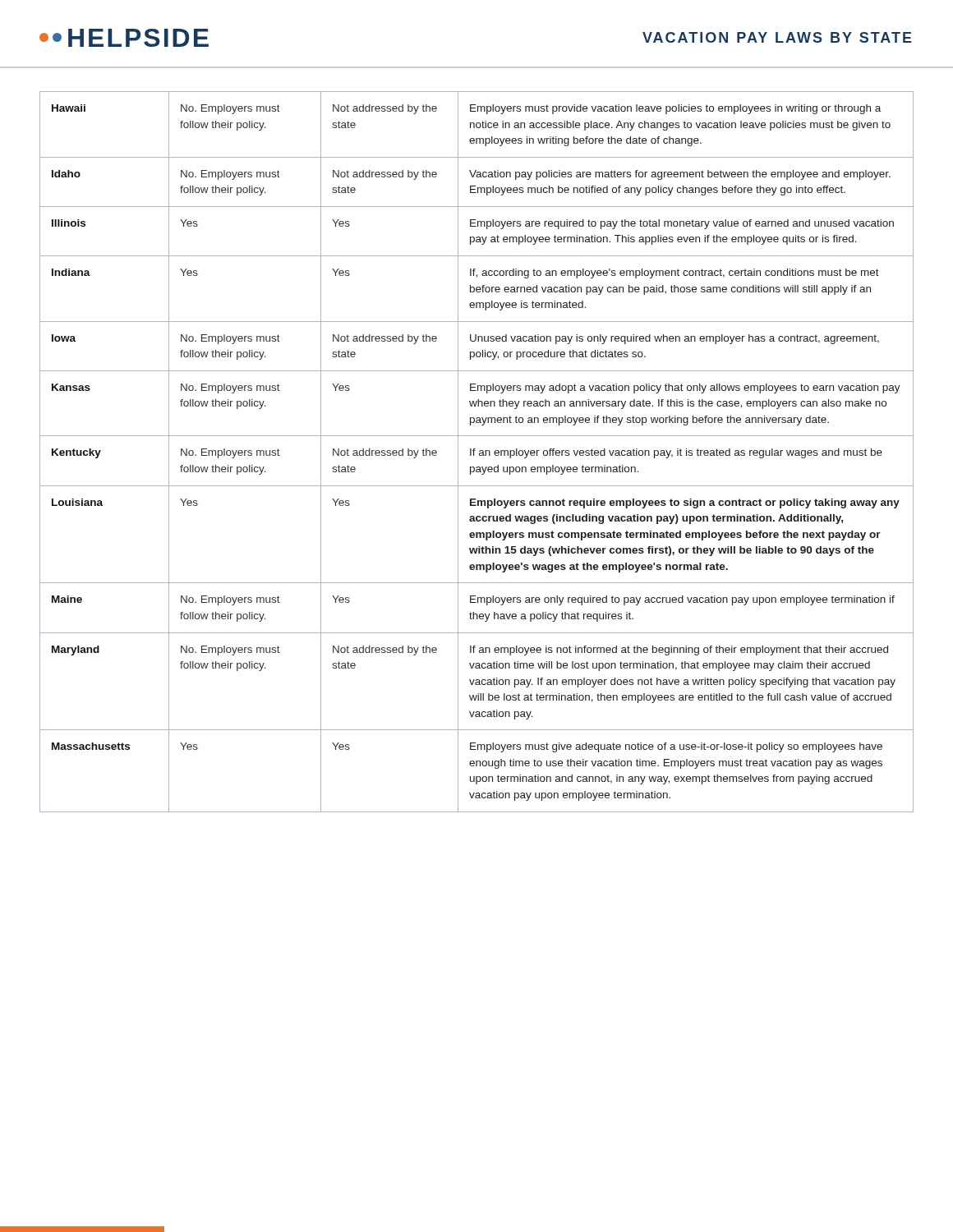Locate the table
This screenshot has height=1232, width=953.
(x=476, y=452)
